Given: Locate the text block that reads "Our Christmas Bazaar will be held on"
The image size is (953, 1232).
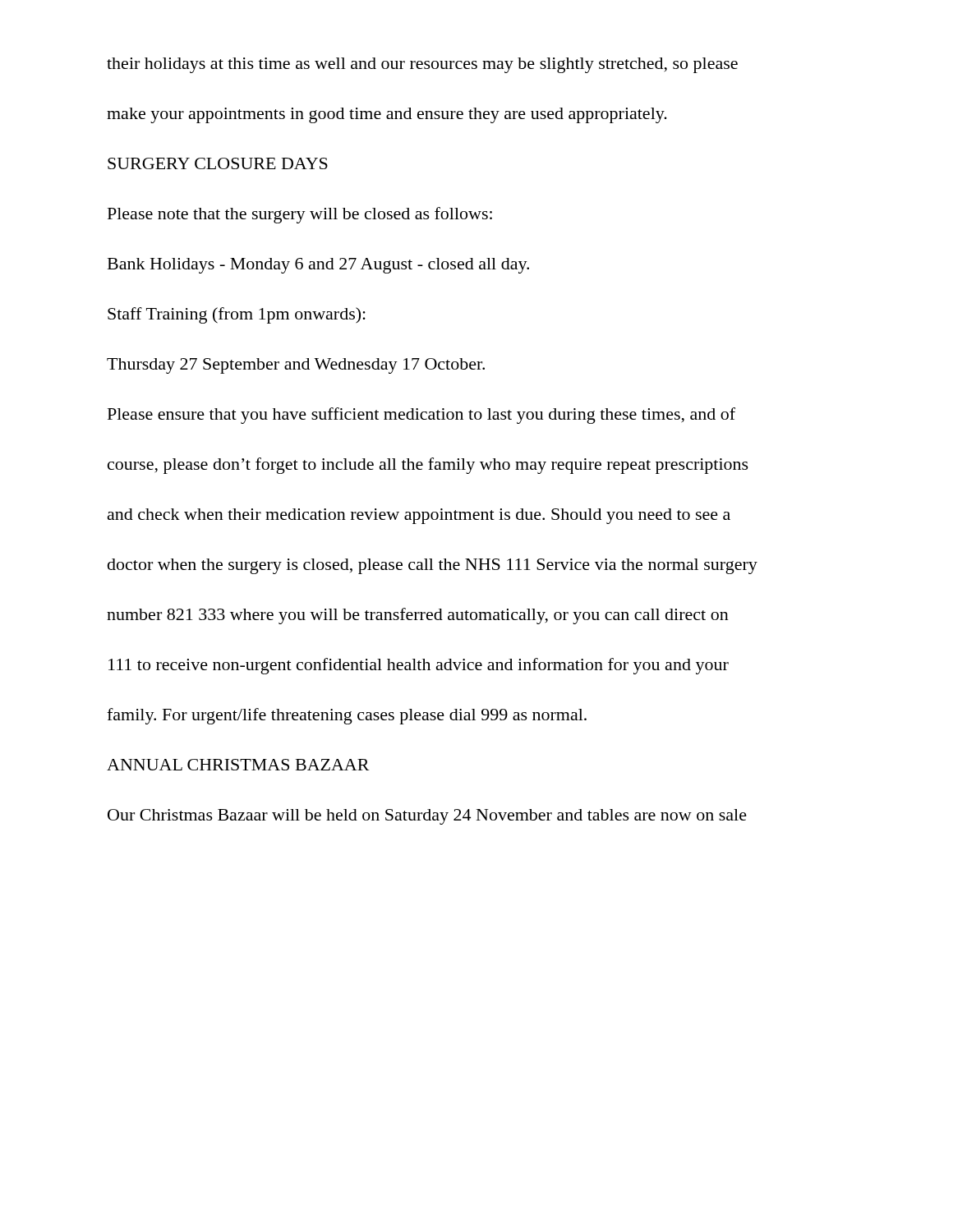Looking at the screenshot, I should click(x=427, y=814).
